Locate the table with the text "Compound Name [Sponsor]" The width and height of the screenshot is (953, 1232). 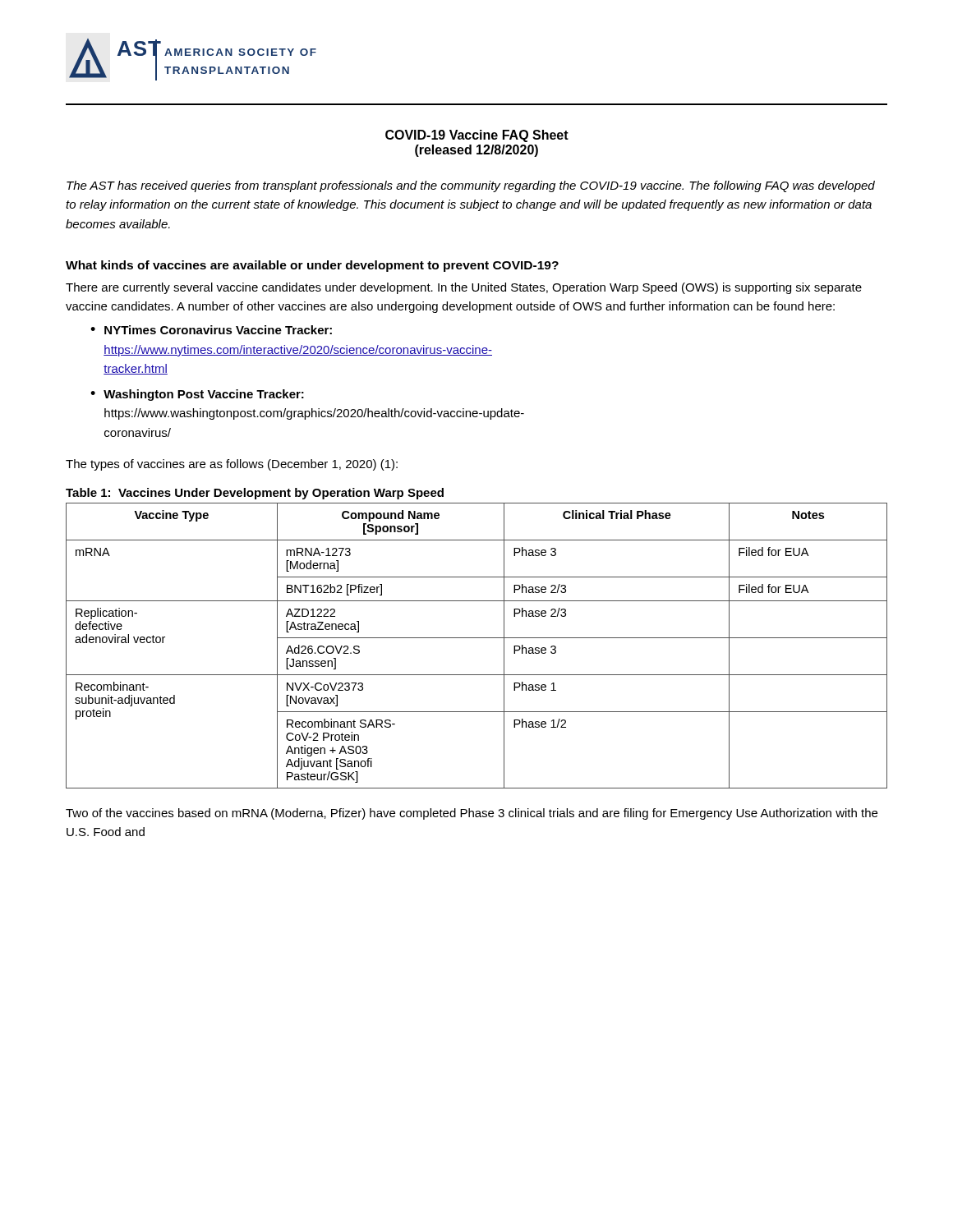pyautogui.click(x=476, y=645)
